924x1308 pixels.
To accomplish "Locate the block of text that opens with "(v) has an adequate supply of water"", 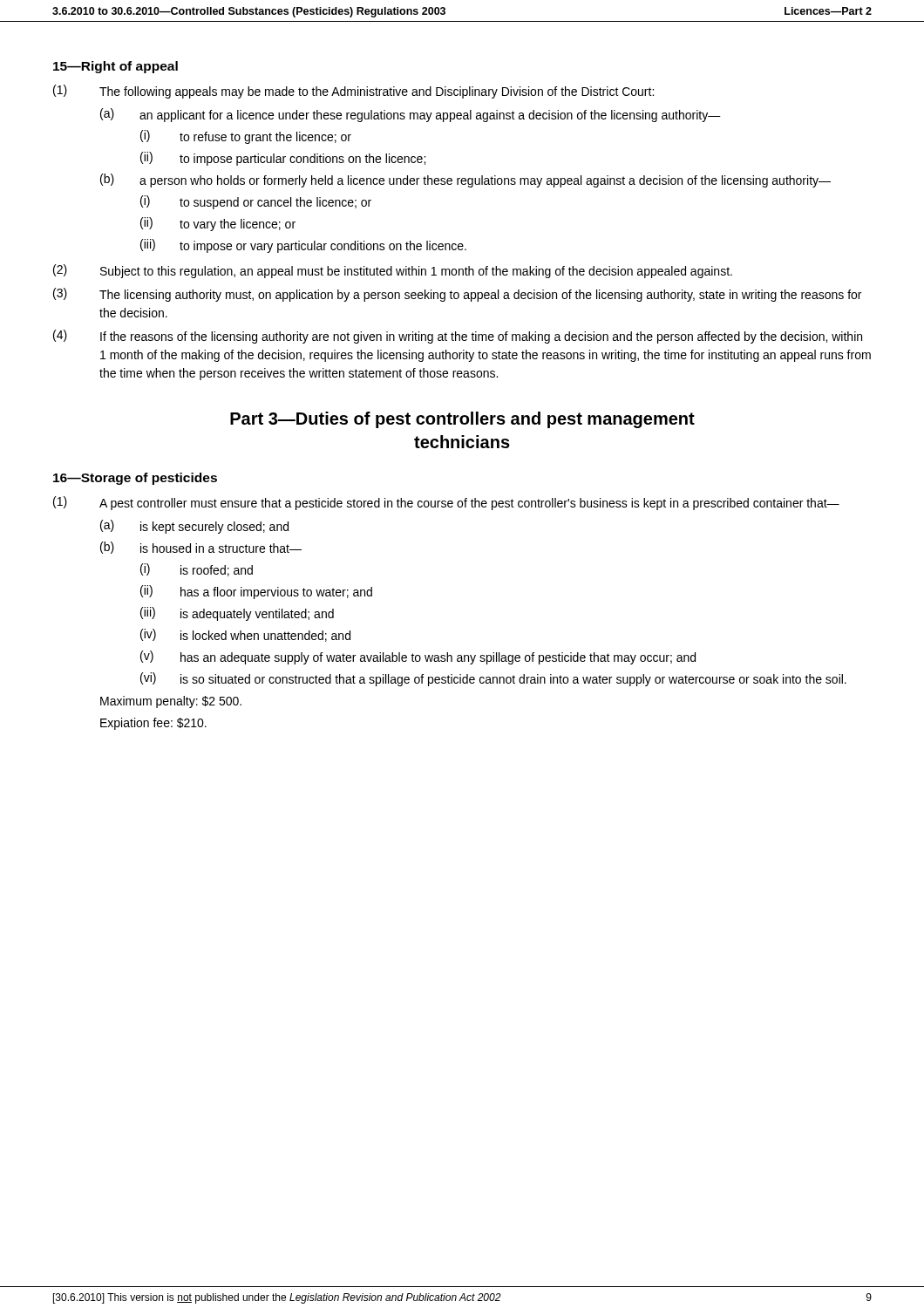I will point(506,658).
